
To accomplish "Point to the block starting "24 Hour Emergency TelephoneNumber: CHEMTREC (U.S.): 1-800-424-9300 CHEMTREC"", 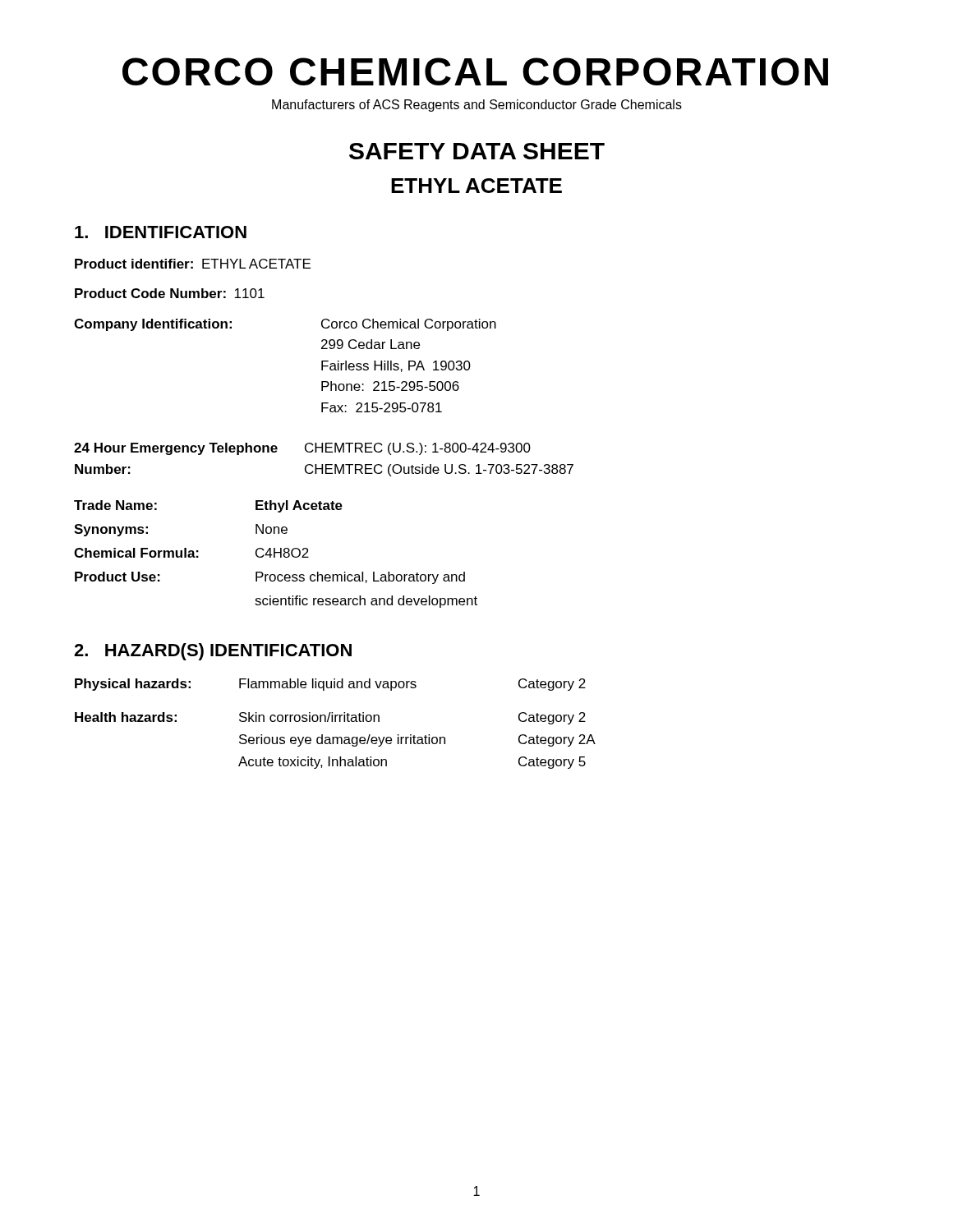I will 324,459.
